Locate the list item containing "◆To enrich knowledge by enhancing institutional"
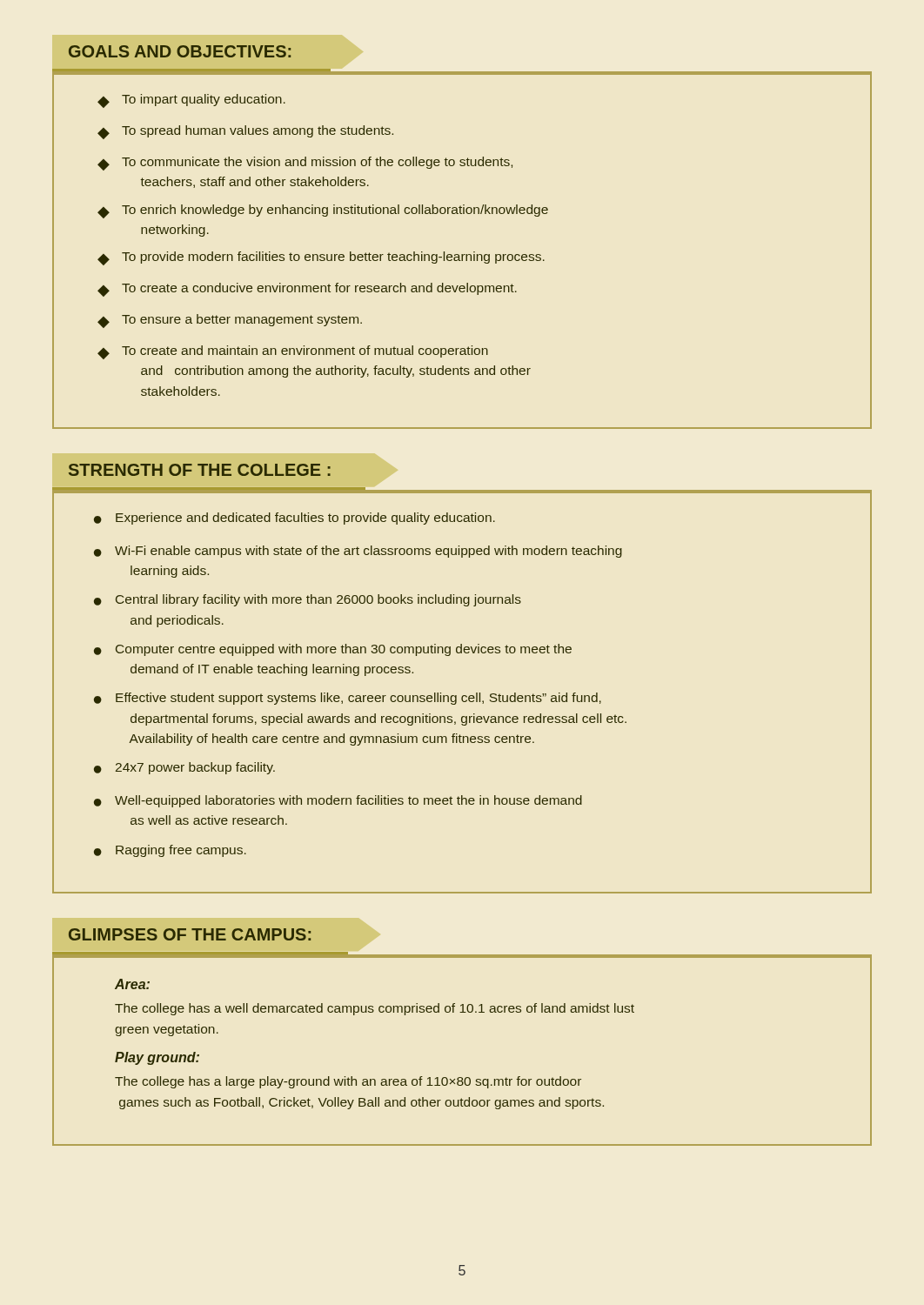Image resolution: width=924 pixels, height=1305 pixels. tap(323, 219)
